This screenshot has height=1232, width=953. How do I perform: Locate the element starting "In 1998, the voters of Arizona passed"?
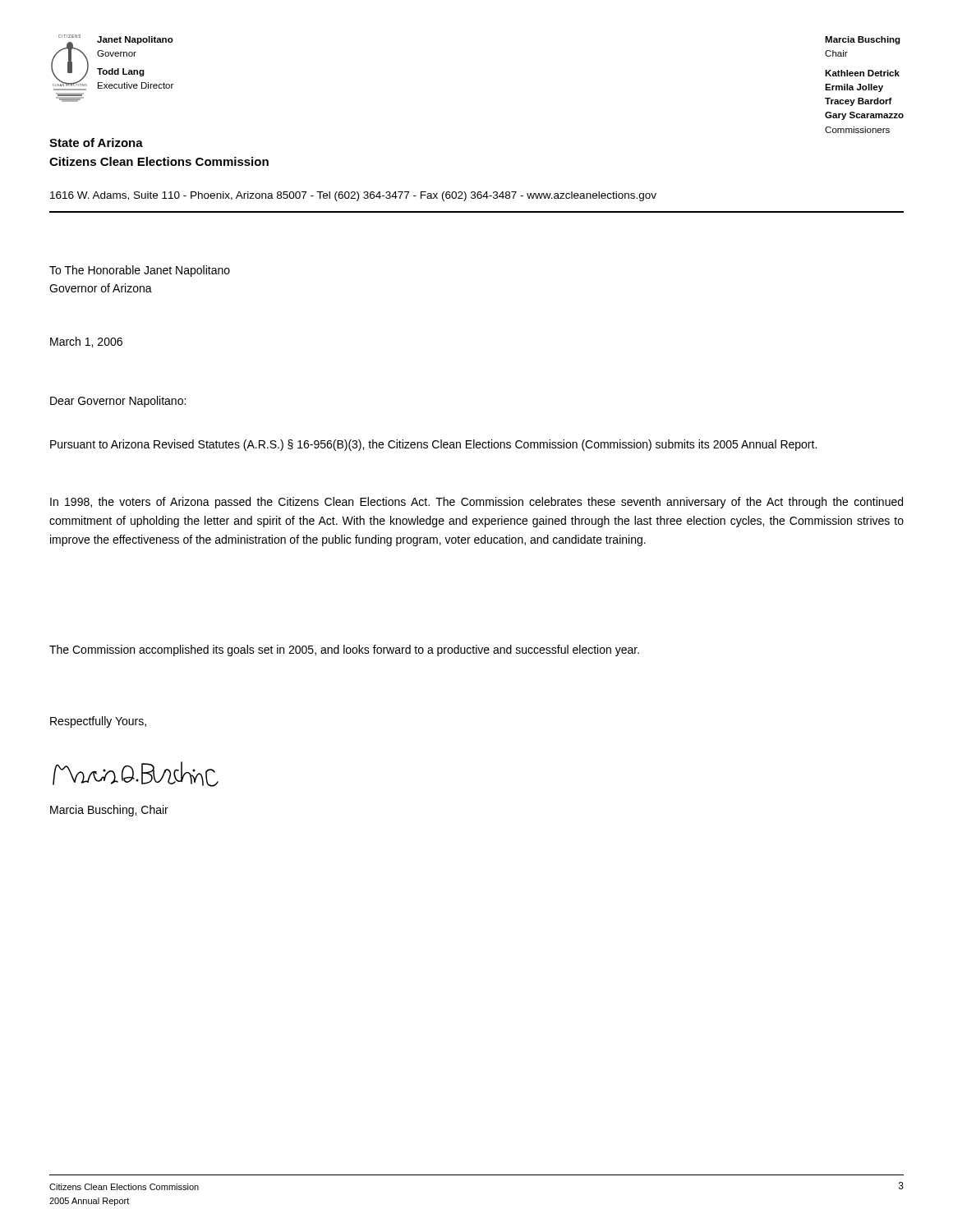click(476, 521)
